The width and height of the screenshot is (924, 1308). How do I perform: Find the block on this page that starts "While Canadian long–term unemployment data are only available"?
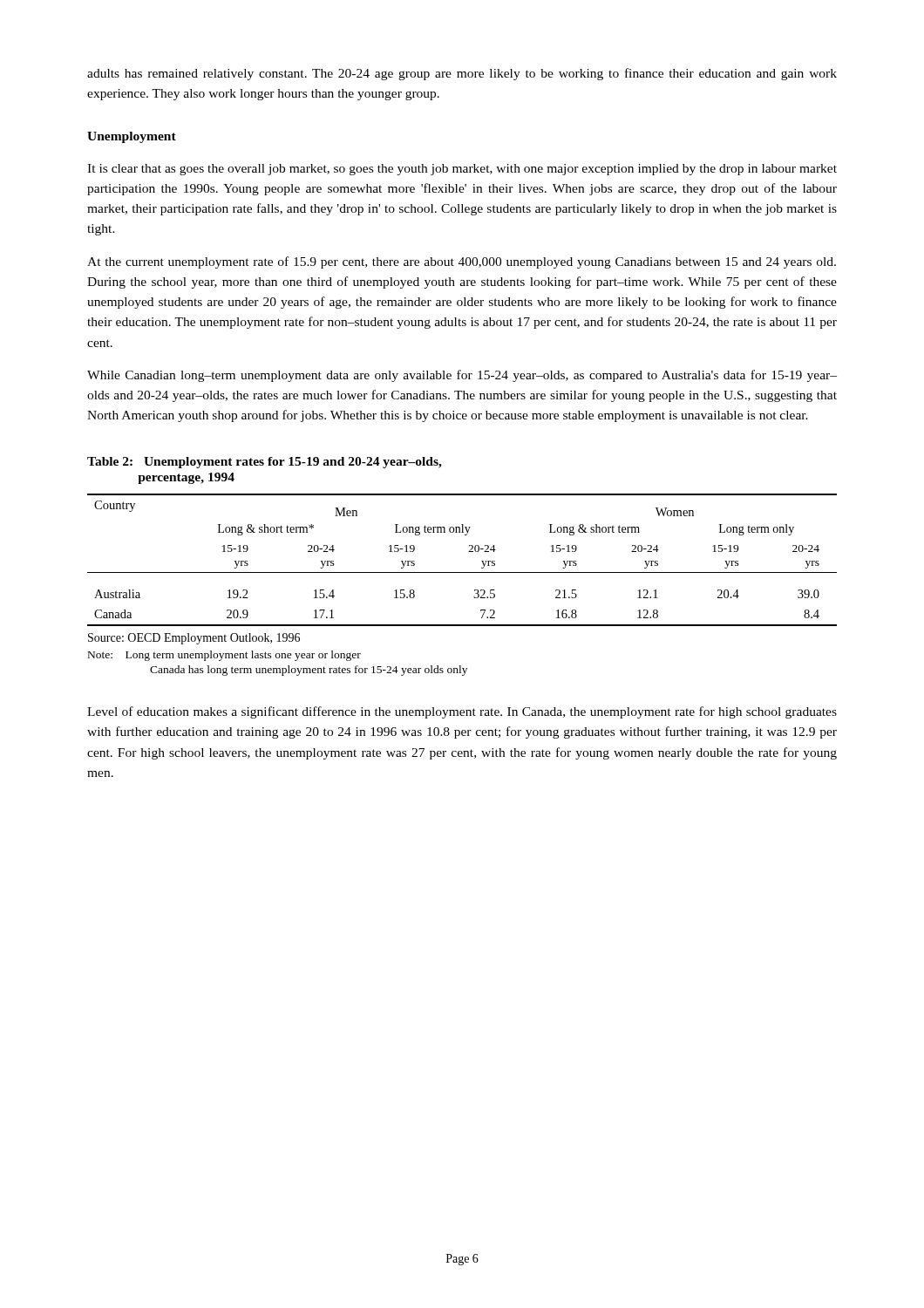tap(462, 395)
